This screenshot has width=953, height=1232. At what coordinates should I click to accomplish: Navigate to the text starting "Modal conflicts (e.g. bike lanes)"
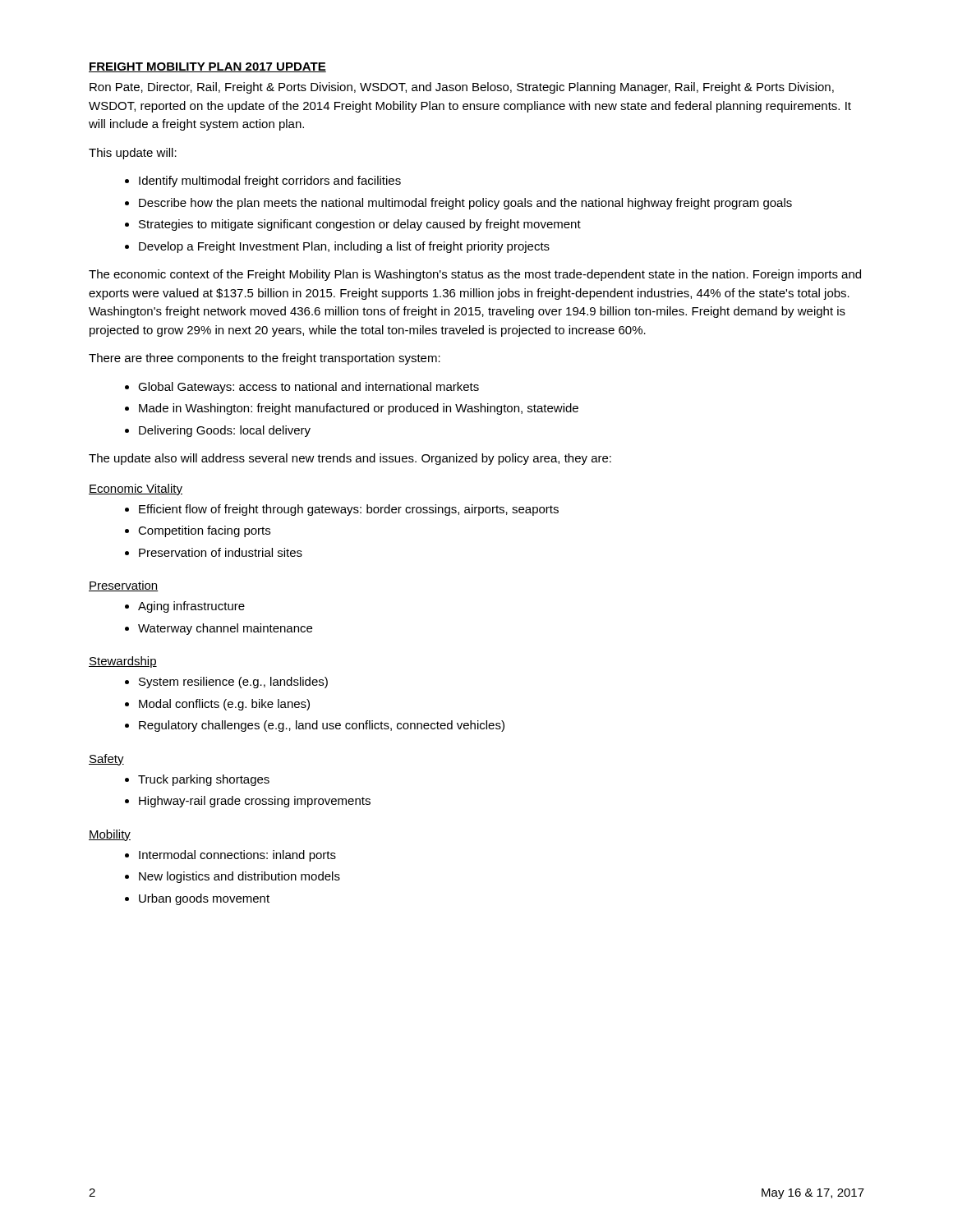tap(224, 703)
